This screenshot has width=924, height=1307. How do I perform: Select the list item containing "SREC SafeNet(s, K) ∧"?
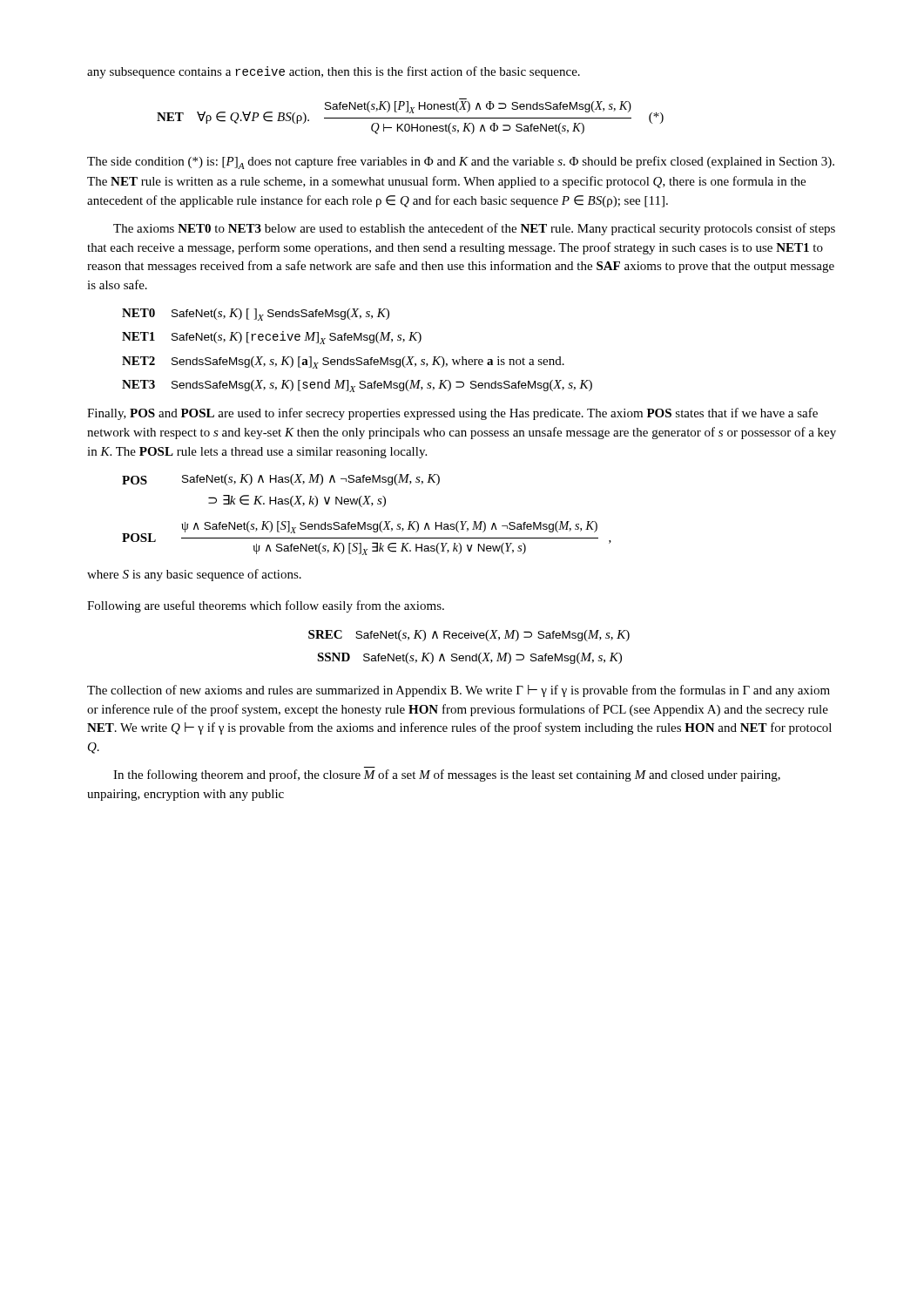point(462,635)
